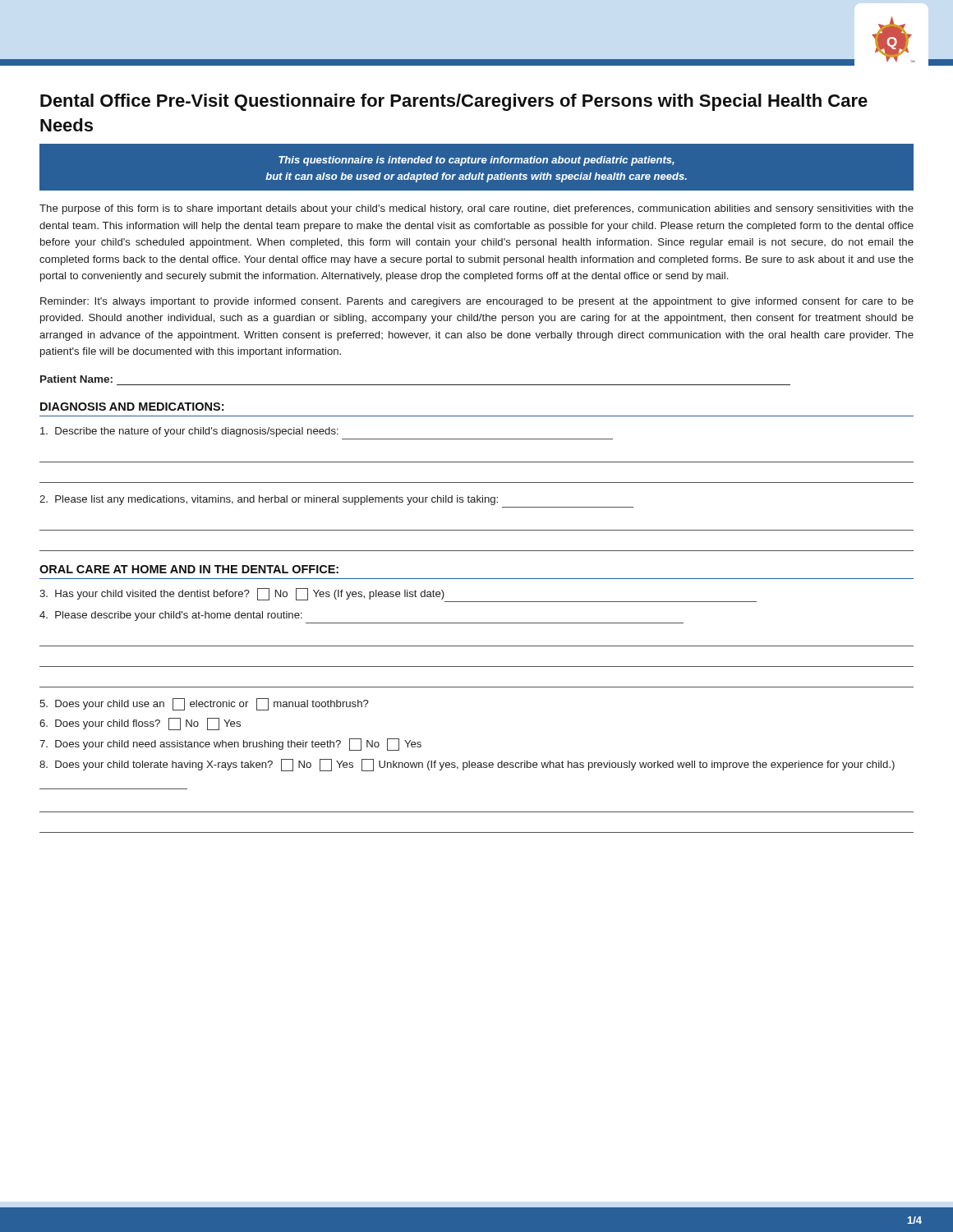Click on the list item with the text "4. Please describe your child's at-home"
Screen dimensions: 1232x953
click(x=362, y=616)
